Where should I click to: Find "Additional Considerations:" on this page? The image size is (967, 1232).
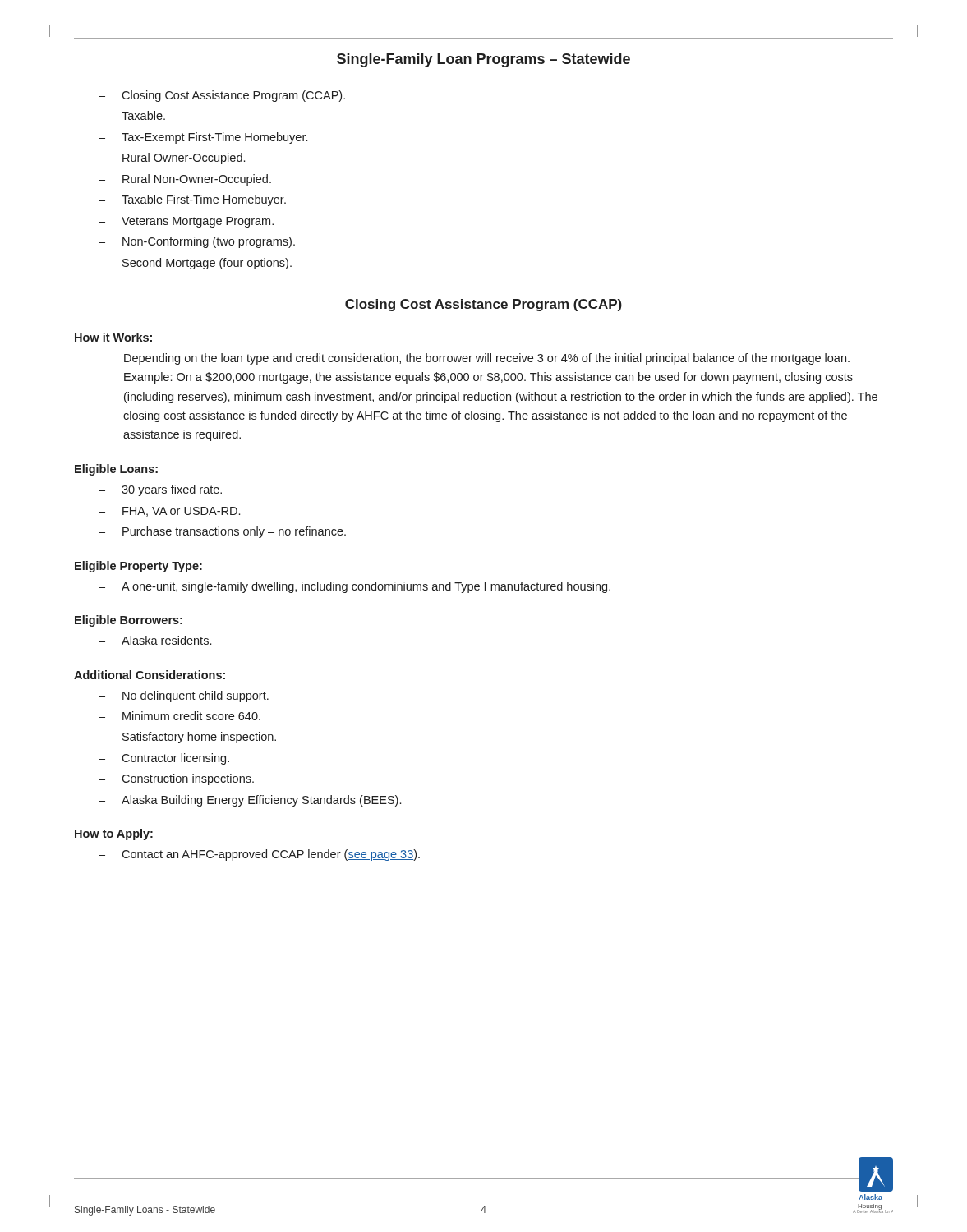150,675
